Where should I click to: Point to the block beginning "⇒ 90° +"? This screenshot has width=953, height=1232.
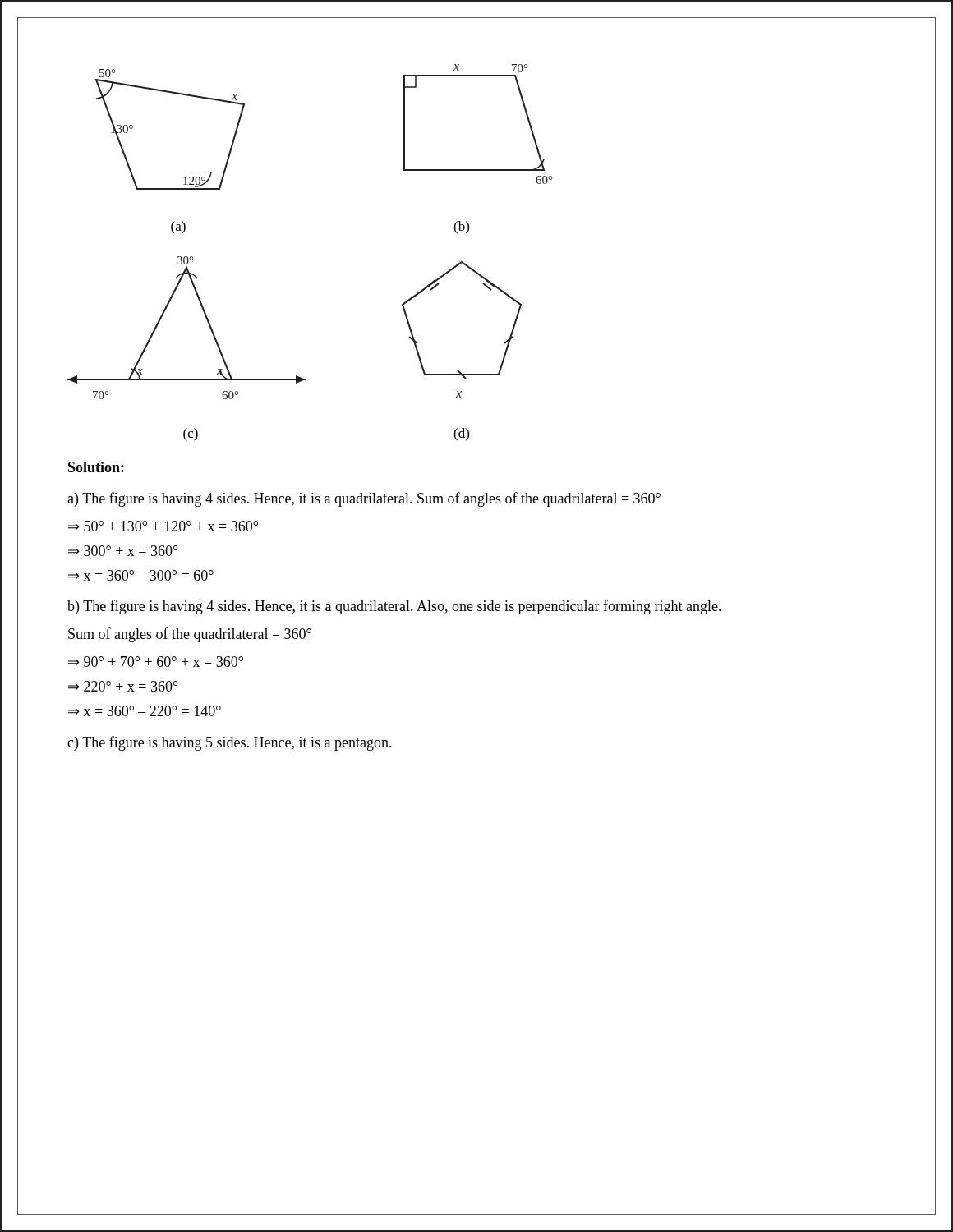[x=156, y=662]
